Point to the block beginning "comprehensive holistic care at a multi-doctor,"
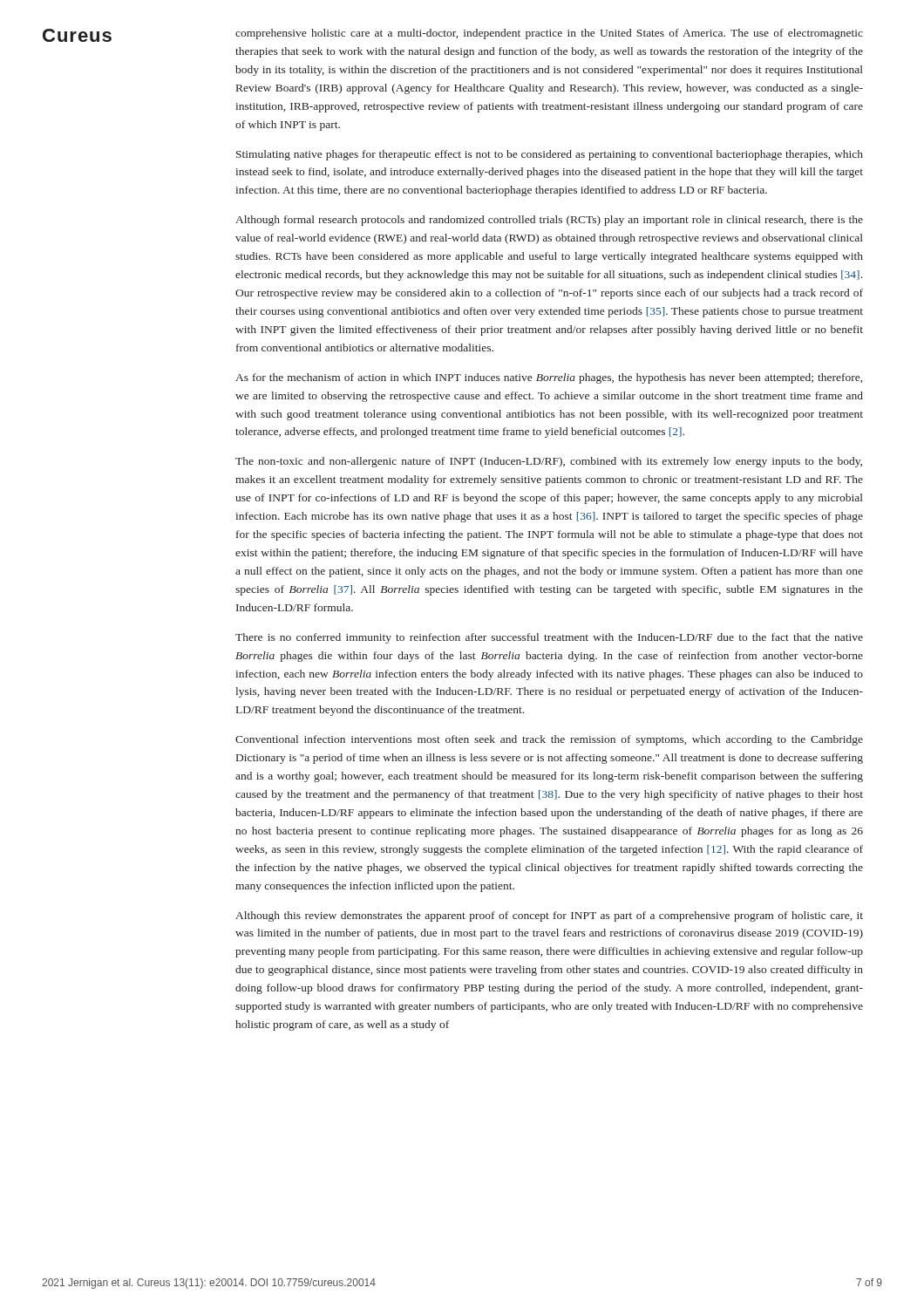 click(549, 79)
